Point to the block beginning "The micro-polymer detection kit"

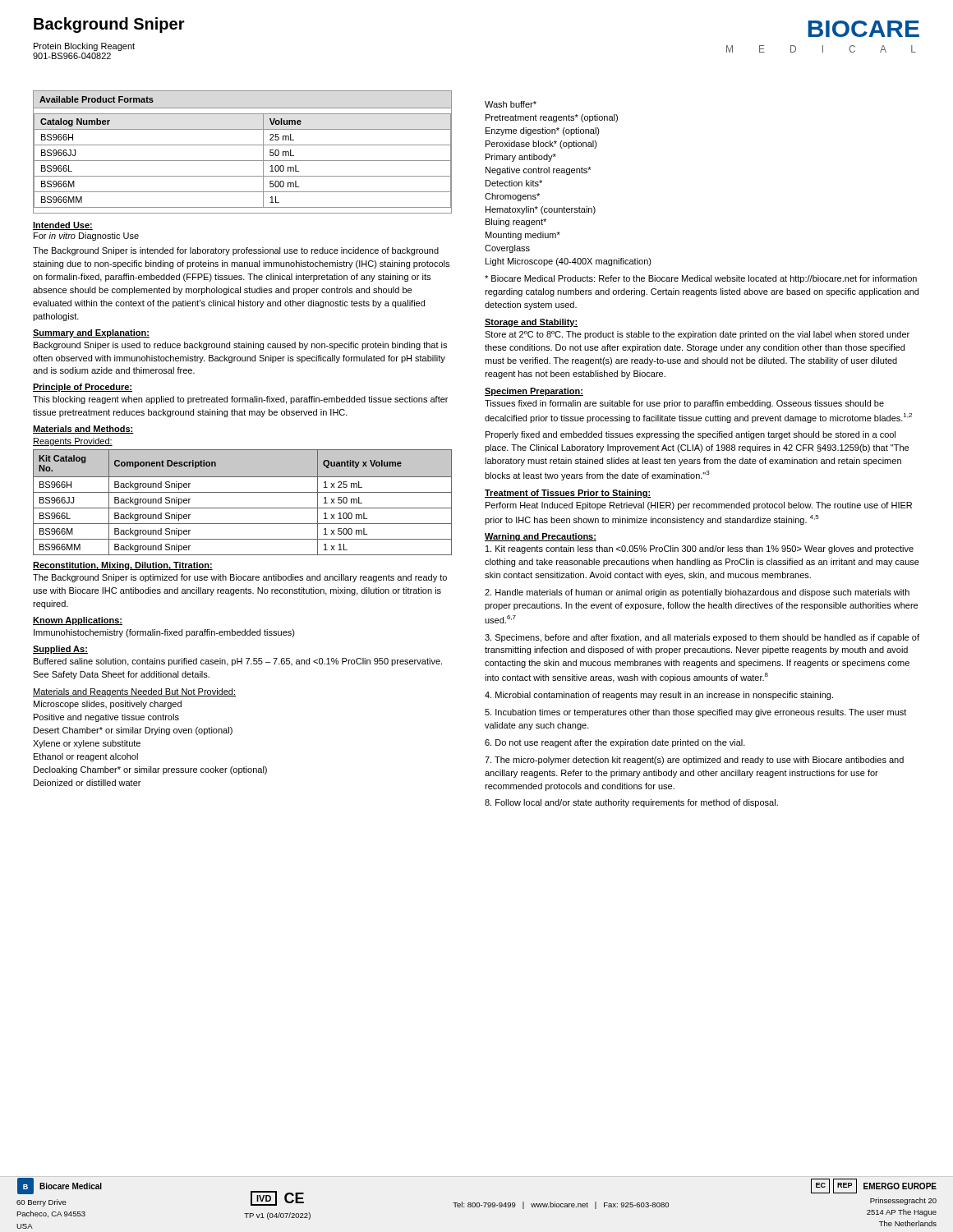point(702,773)
